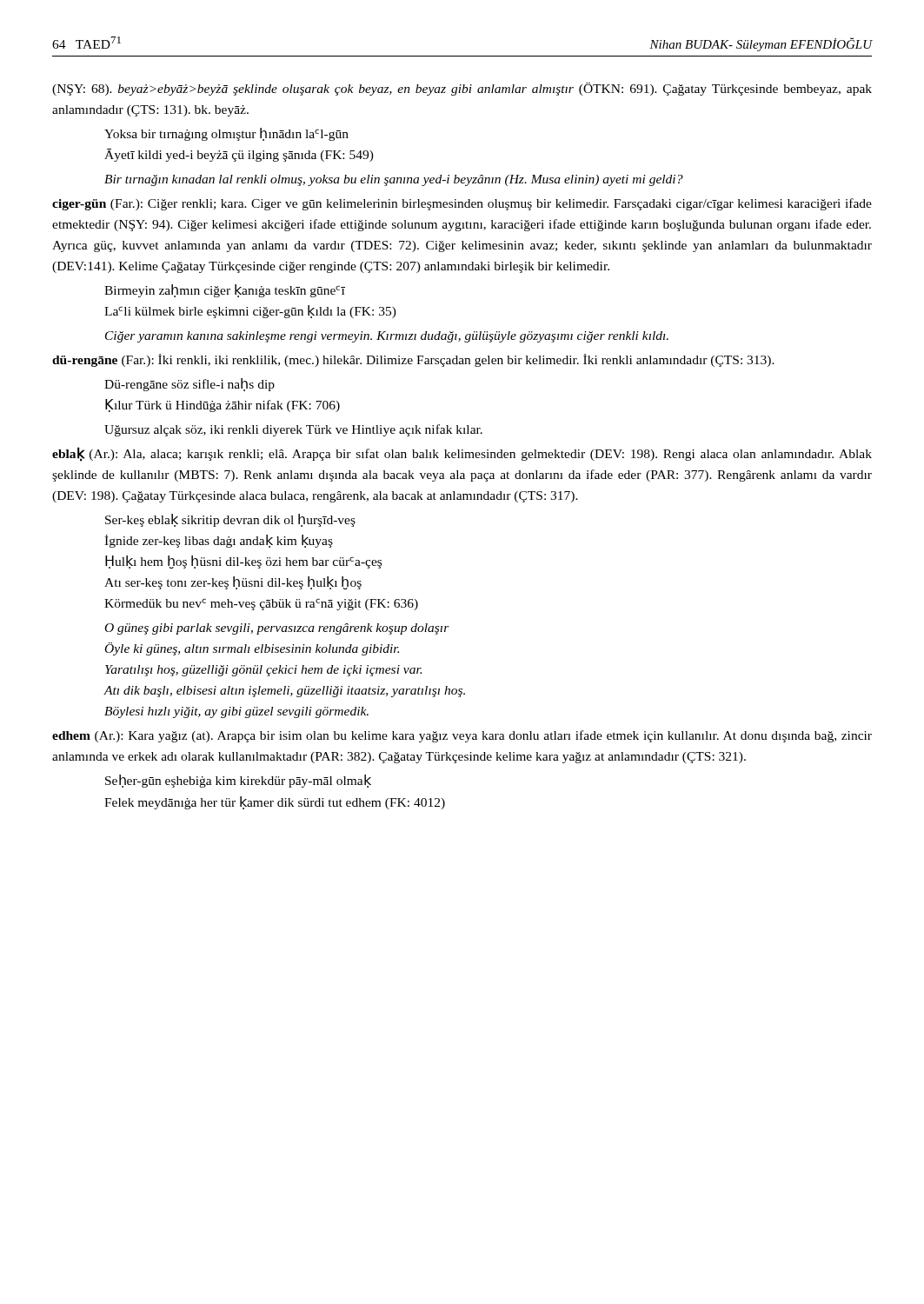The width and height of the screenshot is (924, 1304).
Task: Locate the block of text that opens with "Ciğer yaramın kanına sakinleşme rengi vermeyin."
Action: tap(387, 335)
